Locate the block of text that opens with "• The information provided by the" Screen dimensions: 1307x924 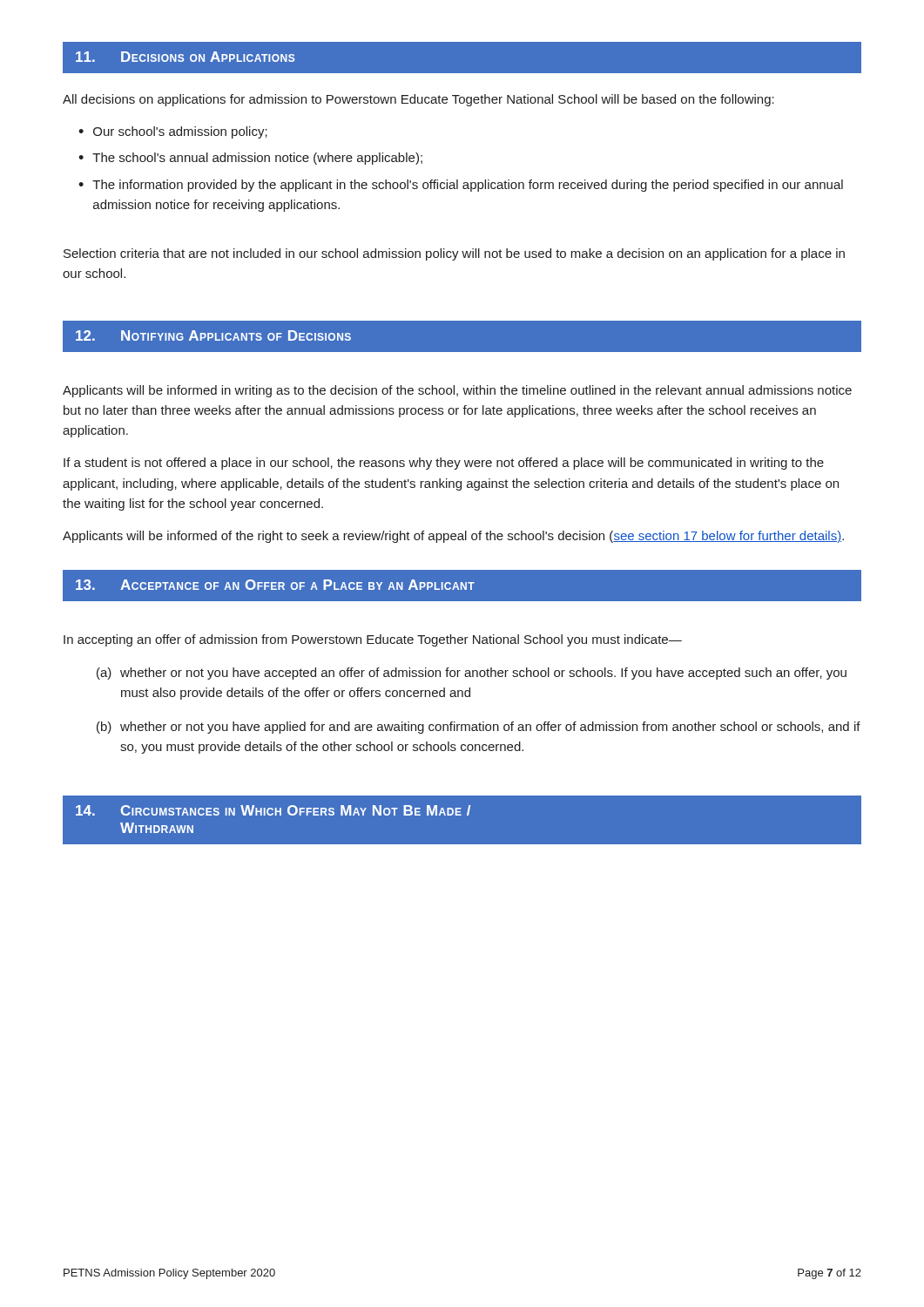470,194
